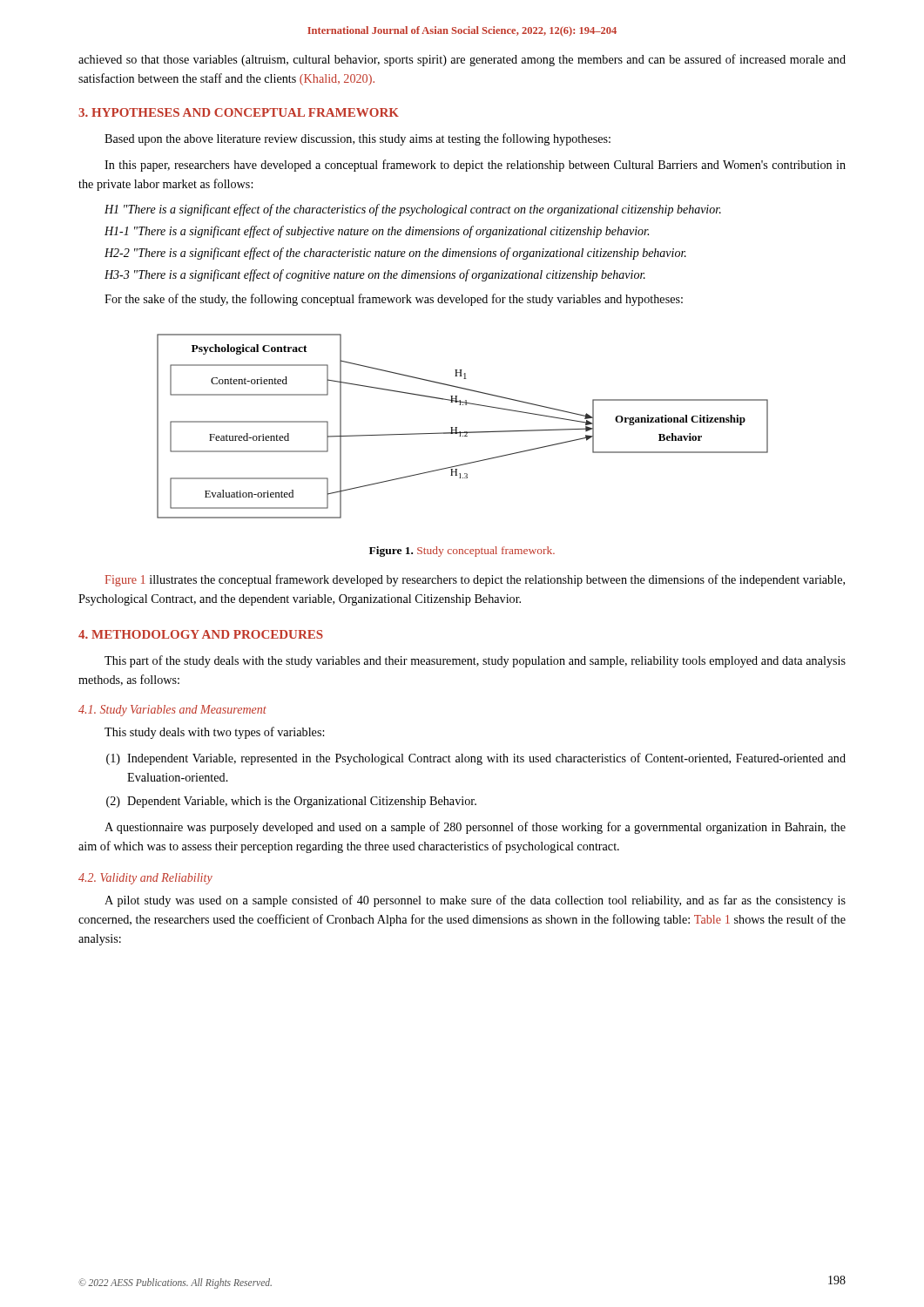Click on the section header with the text "3. HYPOTHESES AND CONCEPTUAL FRAMEWORK"

(239, 112)
